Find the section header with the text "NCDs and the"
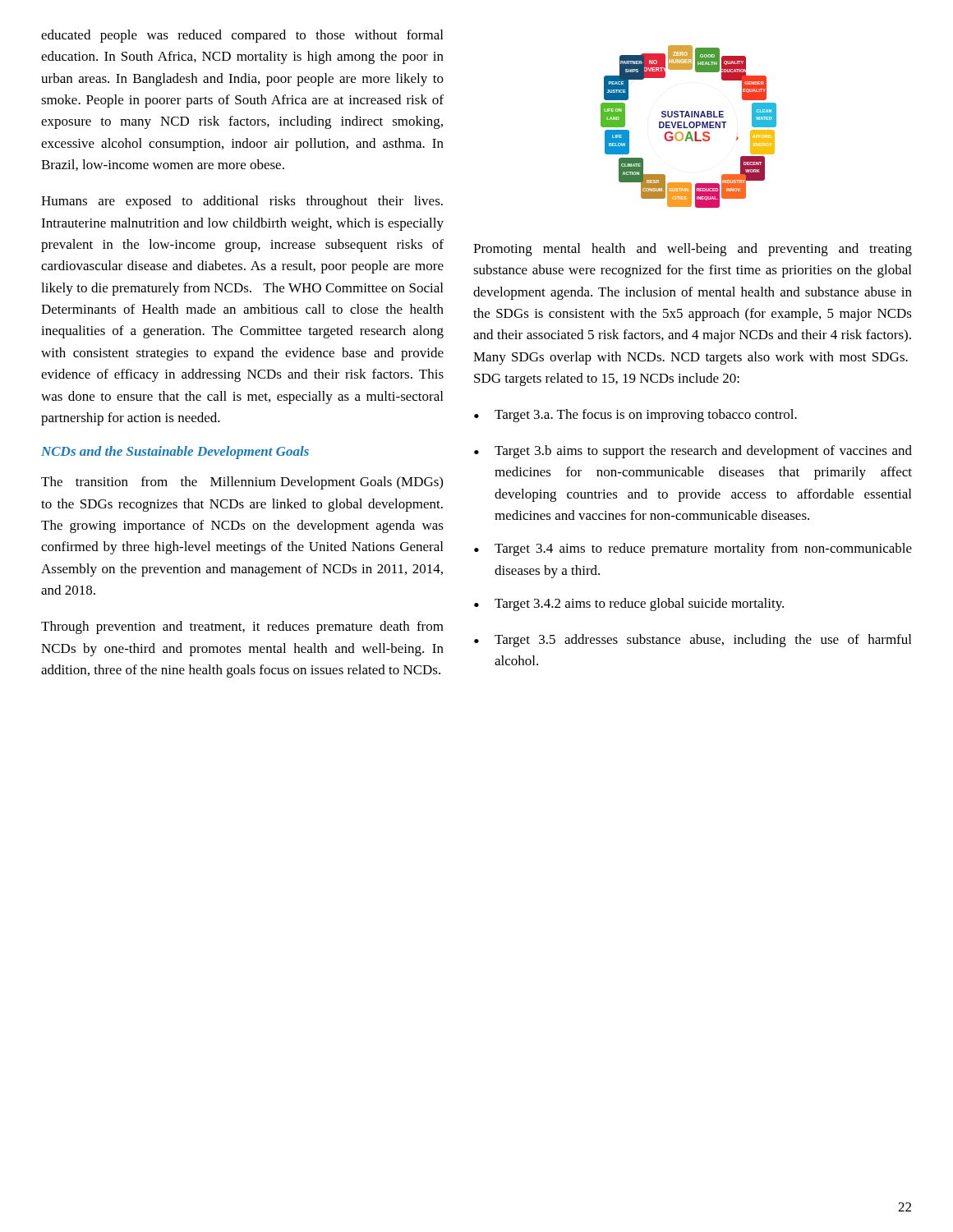Screen dimensions: 1232x953 click(x=175, y=451)
